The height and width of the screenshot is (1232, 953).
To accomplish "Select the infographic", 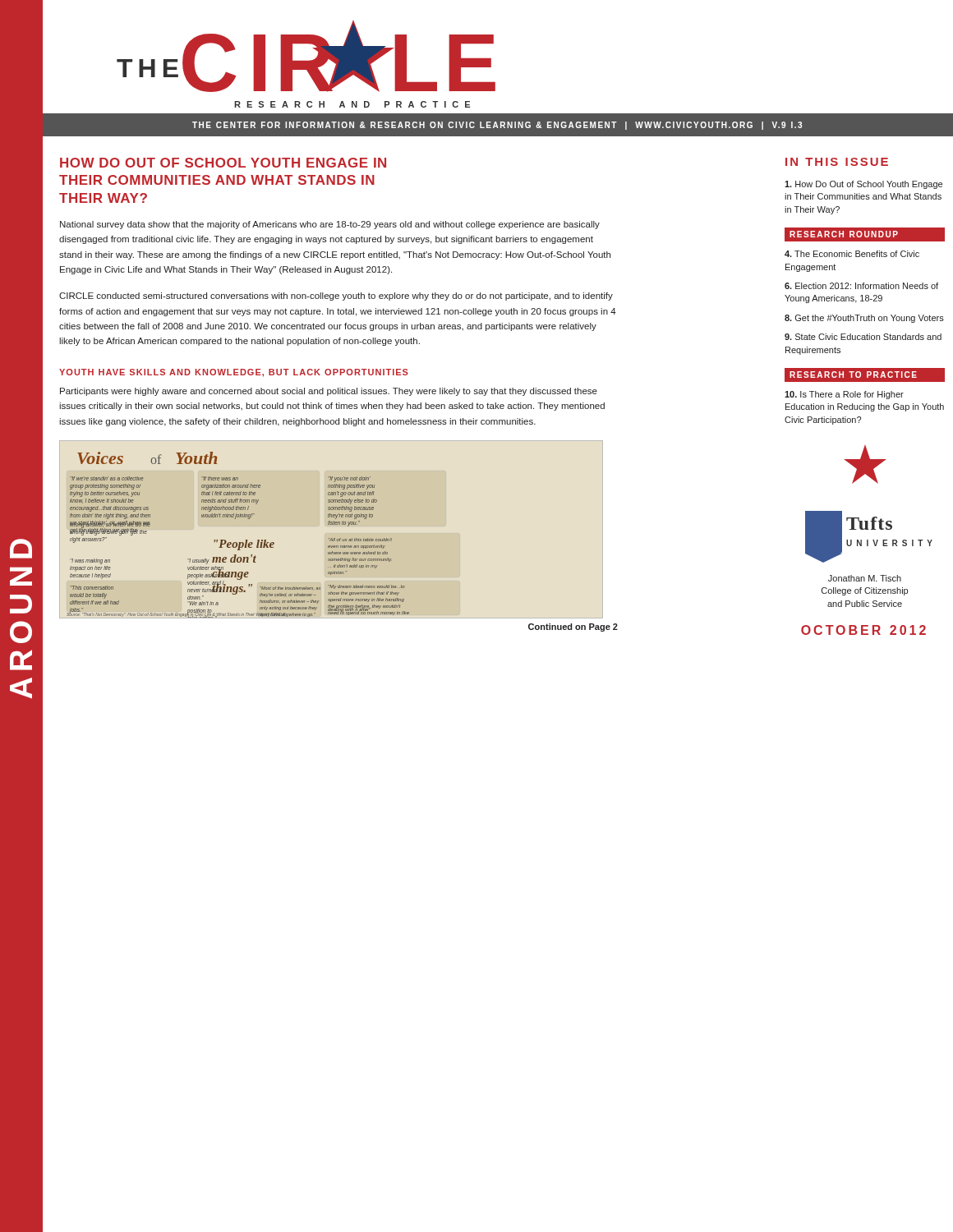I will click(331, 529).
